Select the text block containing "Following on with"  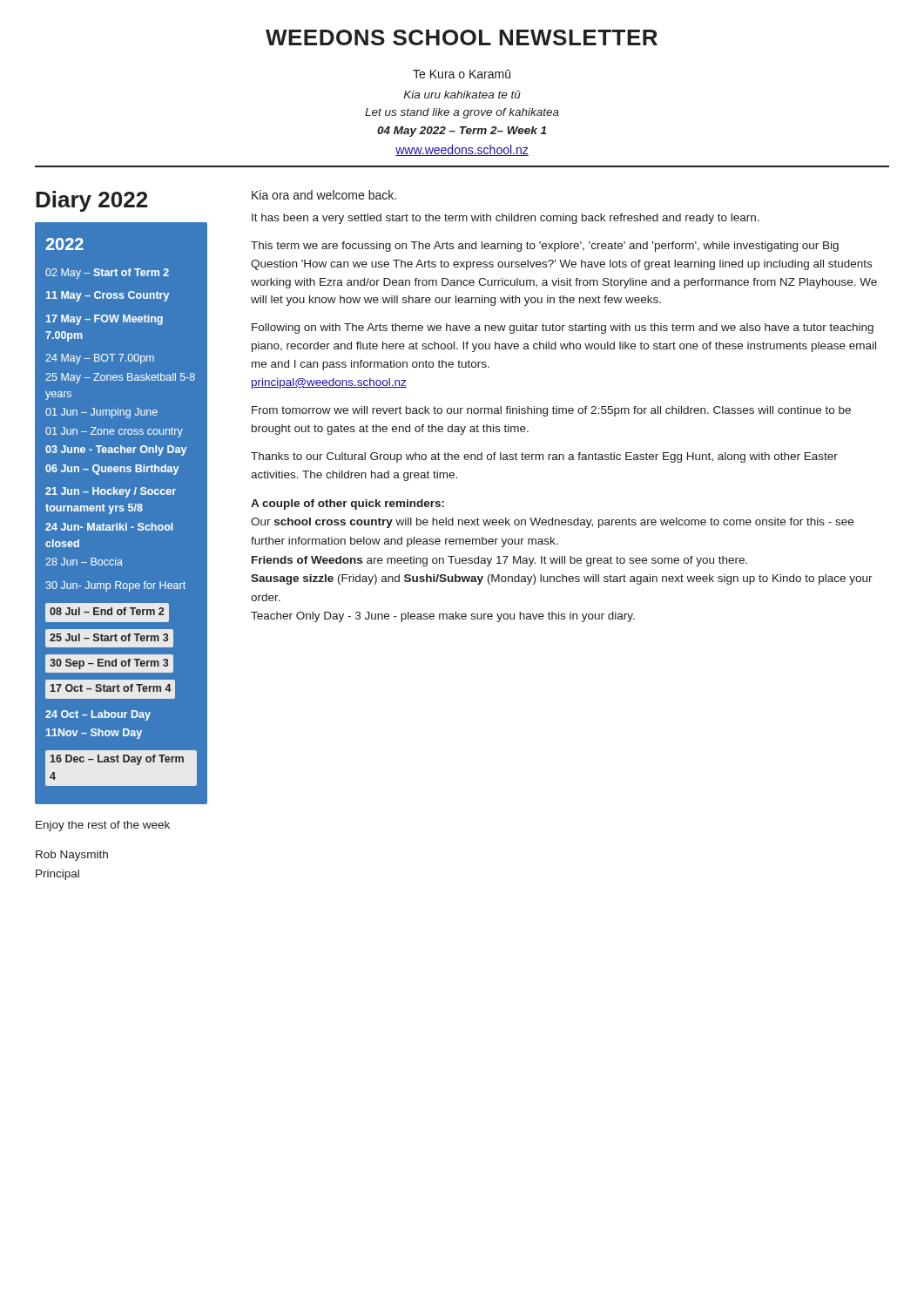pos(564,355)
